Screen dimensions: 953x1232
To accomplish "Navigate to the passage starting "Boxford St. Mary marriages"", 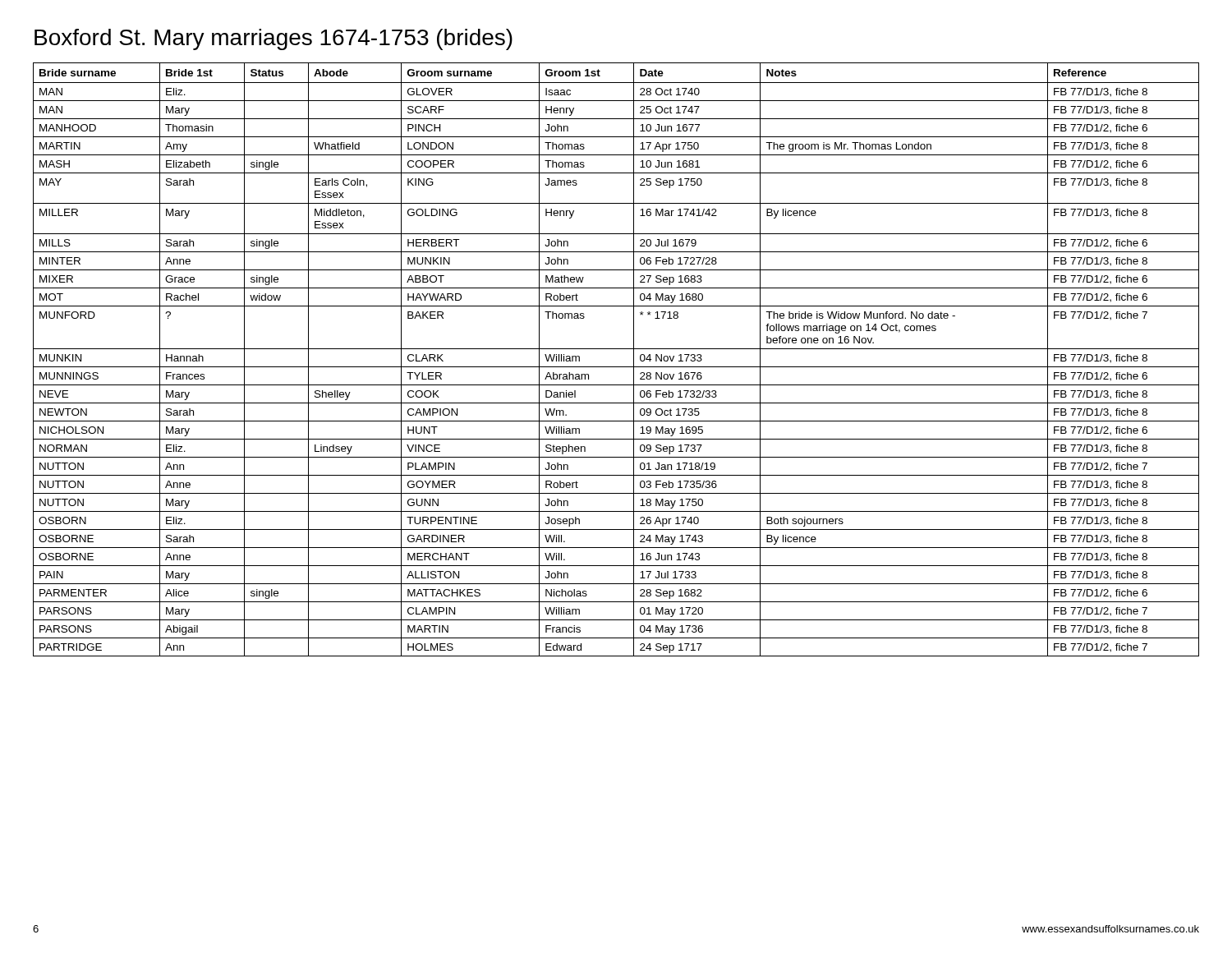I will coord(273,37).
